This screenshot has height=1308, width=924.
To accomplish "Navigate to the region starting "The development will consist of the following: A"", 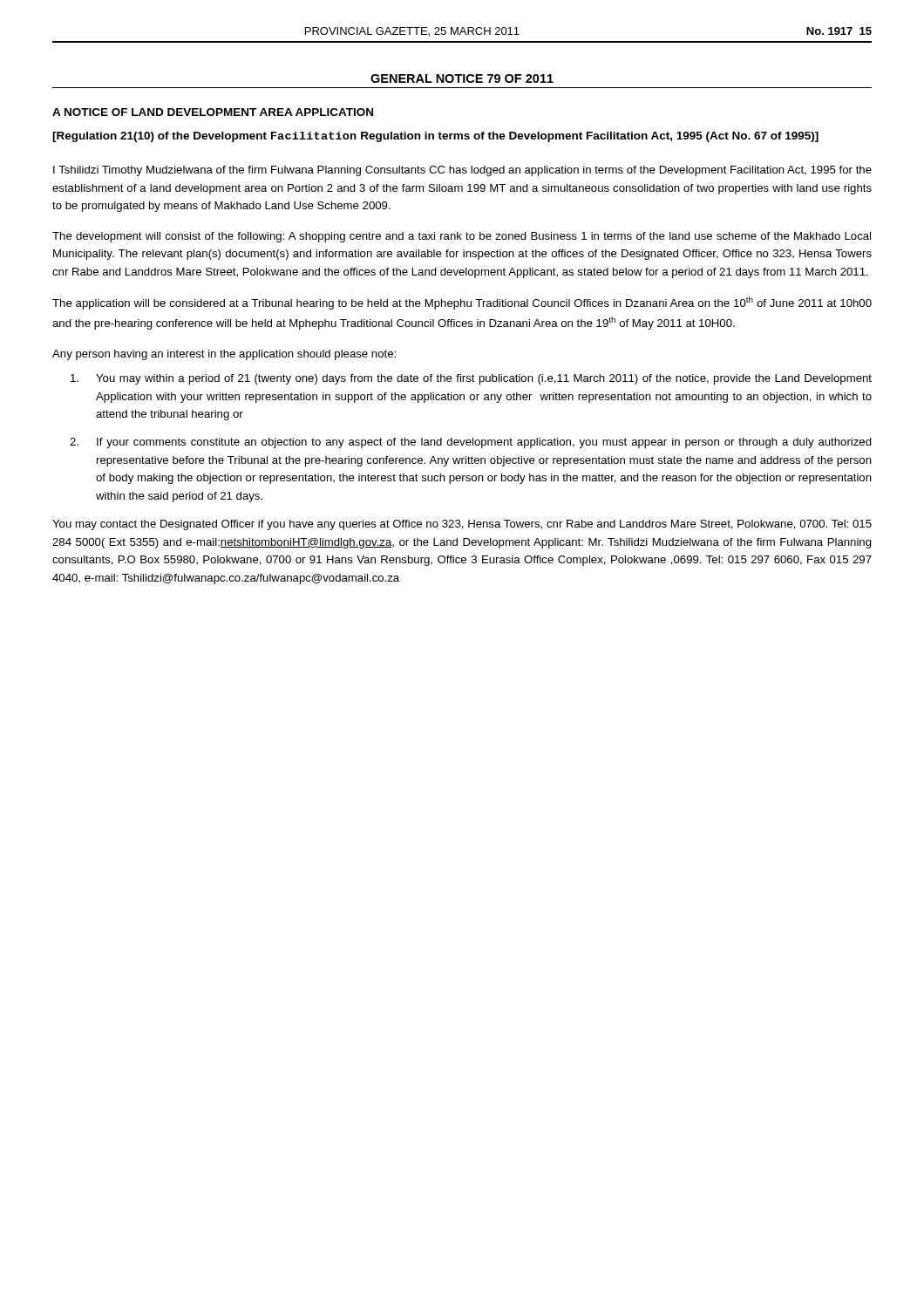I will 462,253.
